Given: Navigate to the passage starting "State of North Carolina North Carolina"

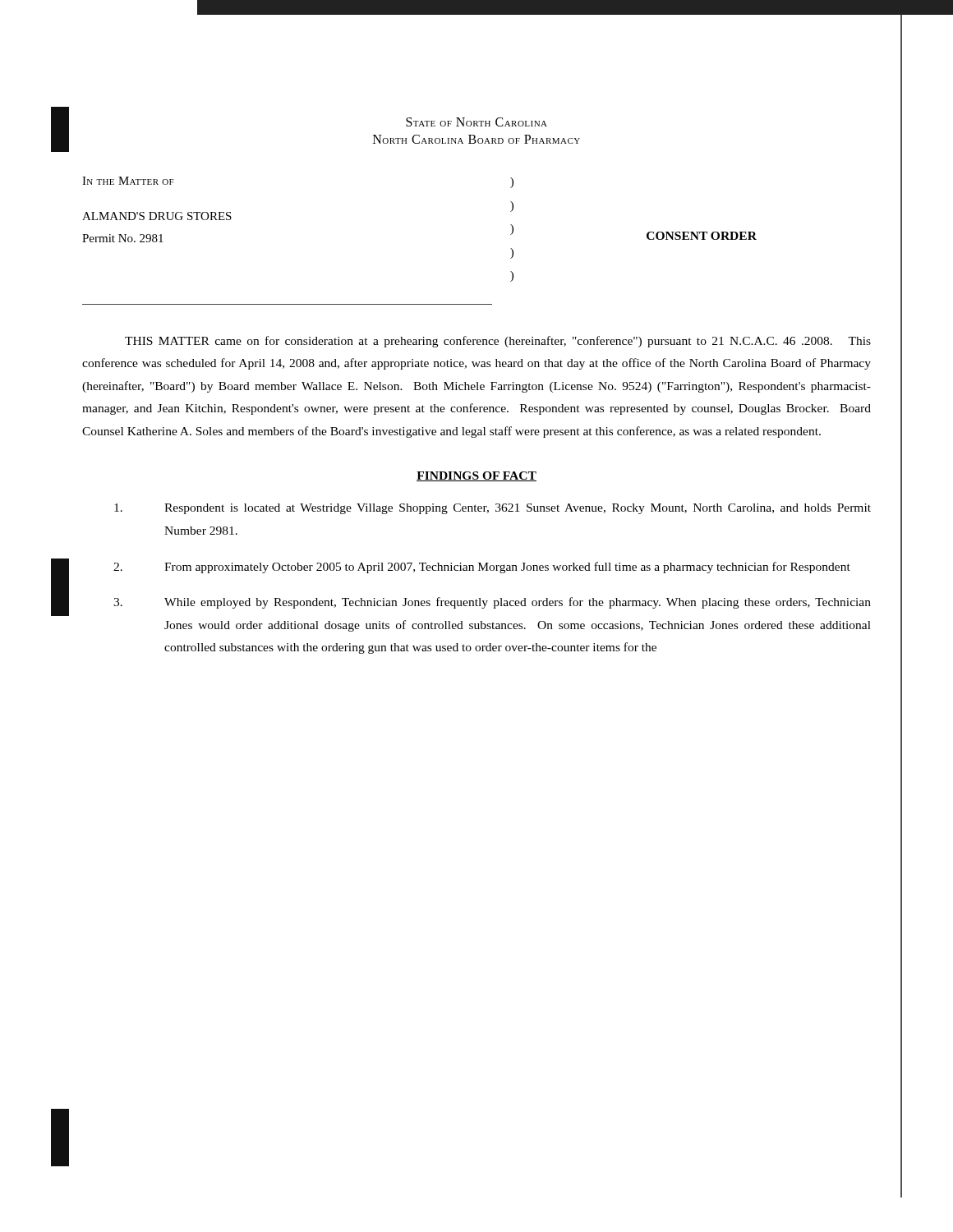Looking at the screenshot, I should [476, 131].
